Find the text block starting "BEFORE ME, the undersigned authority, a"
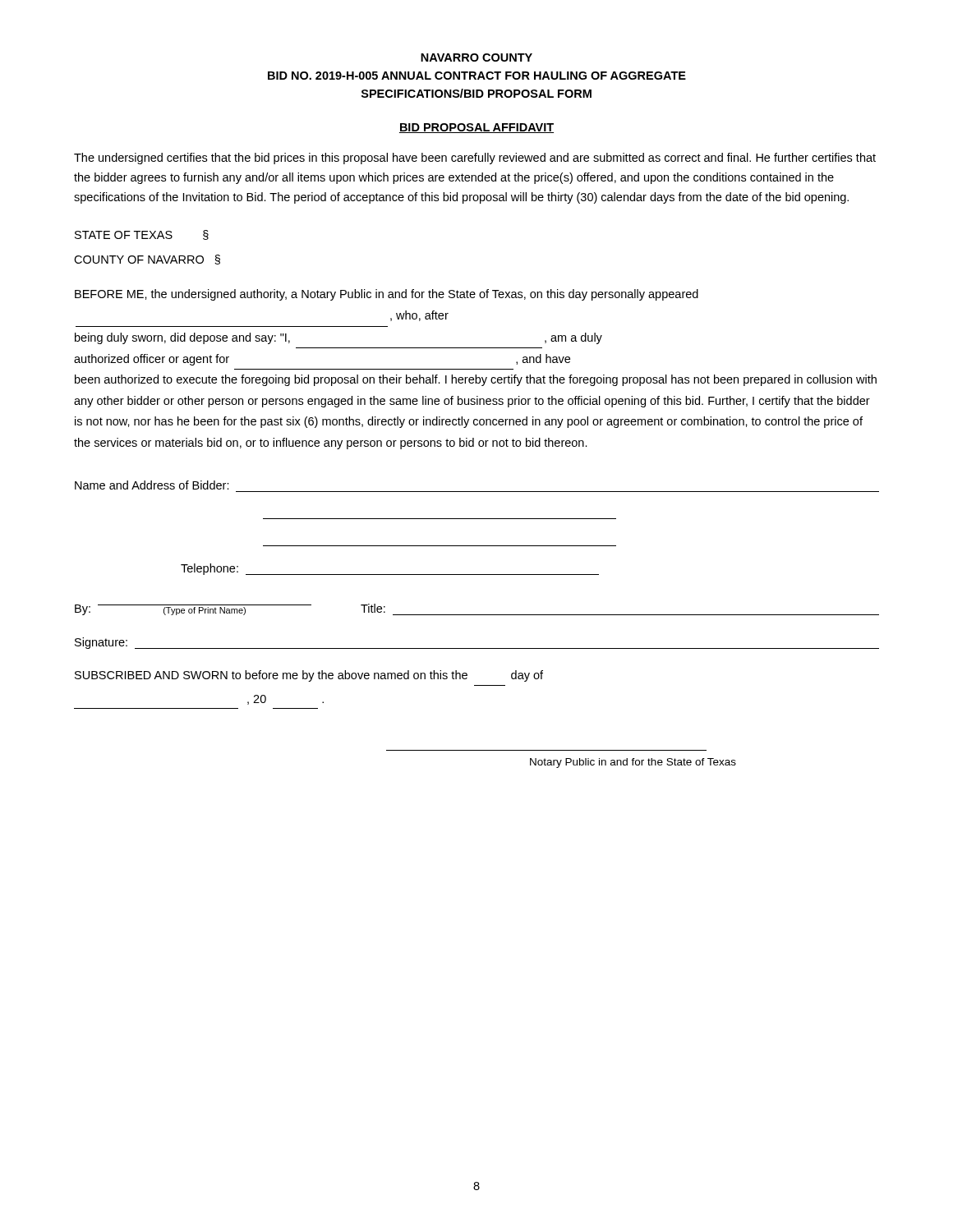 pyautogui.click(x=476, y=368)
